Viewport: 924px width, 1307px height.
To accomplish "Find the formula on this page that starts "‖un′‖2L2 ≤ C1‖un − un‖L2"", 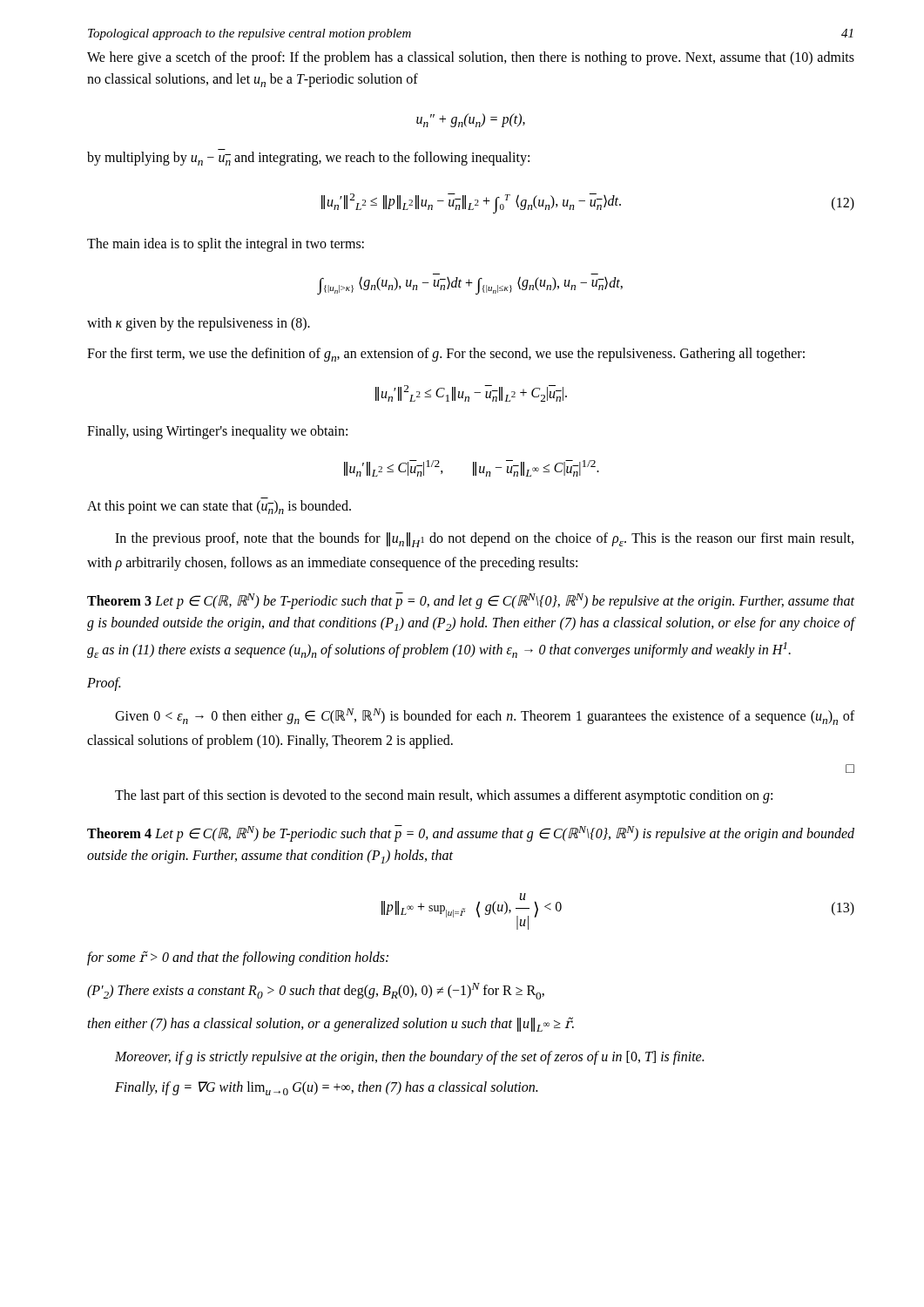I will (471, 394).
